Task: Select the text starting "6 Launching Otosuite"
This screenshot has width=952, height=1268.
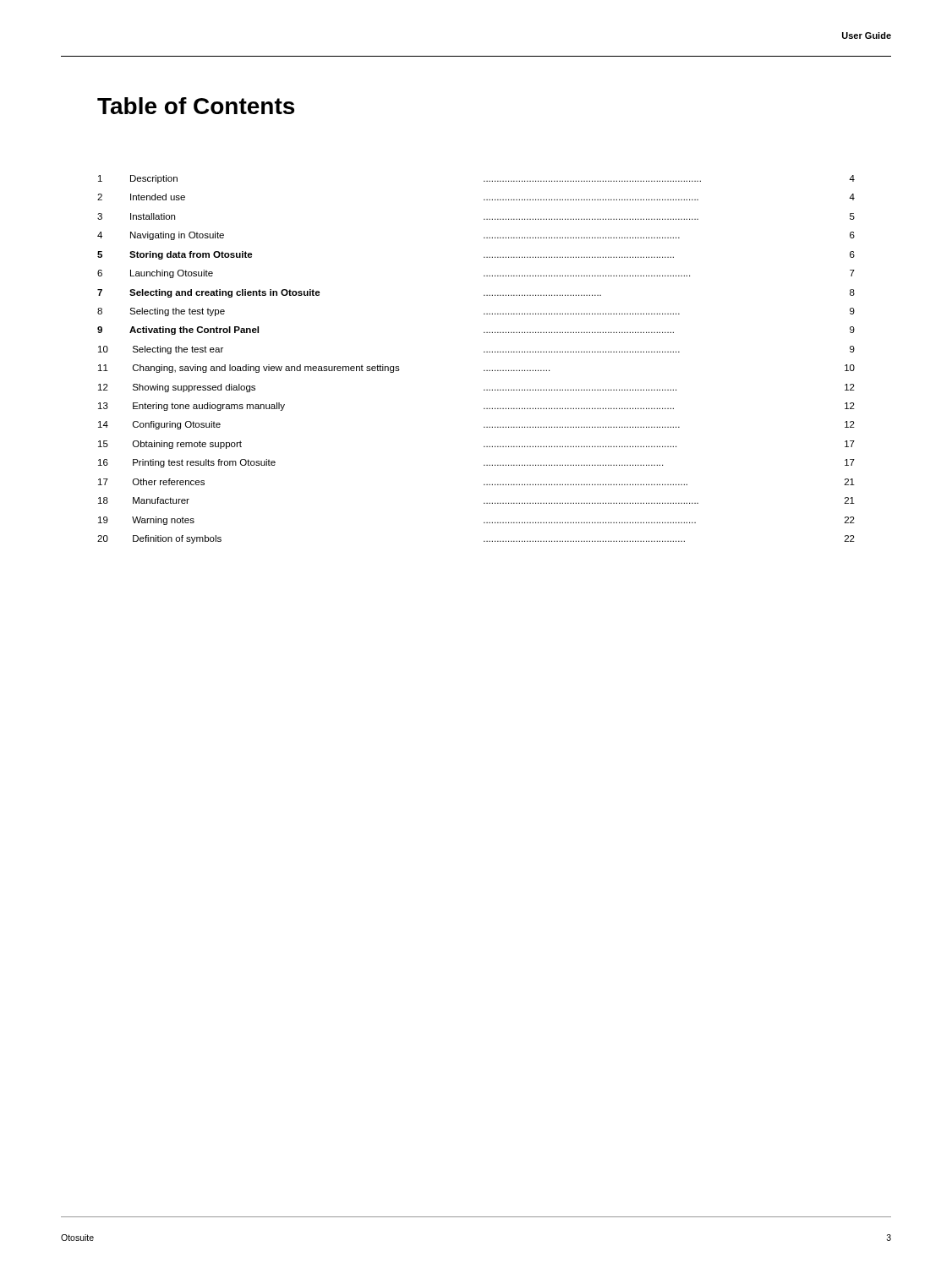Action: click(476, 273)
